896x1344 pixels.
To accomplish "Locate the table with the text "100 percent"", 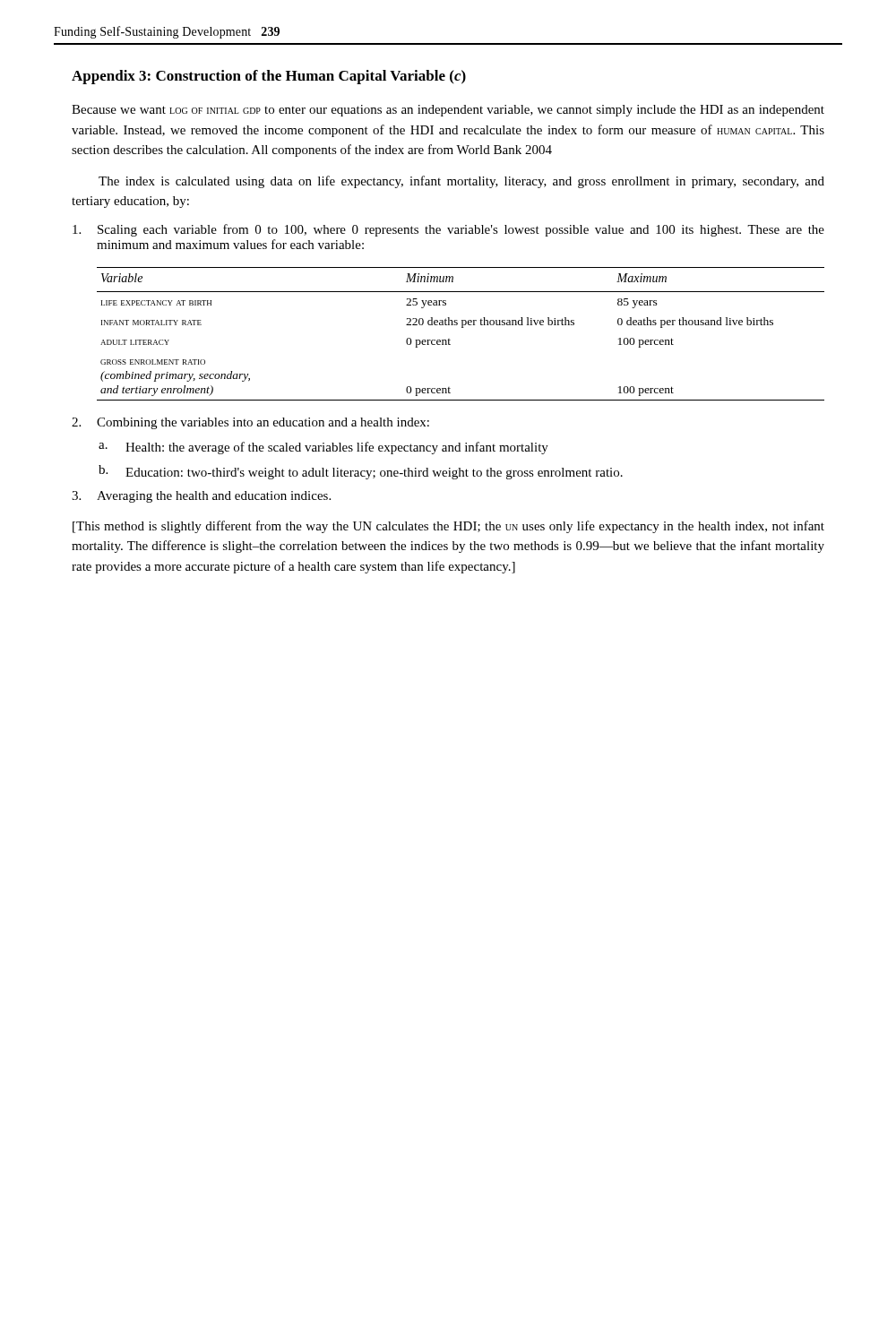I will [x=461, y=333].
